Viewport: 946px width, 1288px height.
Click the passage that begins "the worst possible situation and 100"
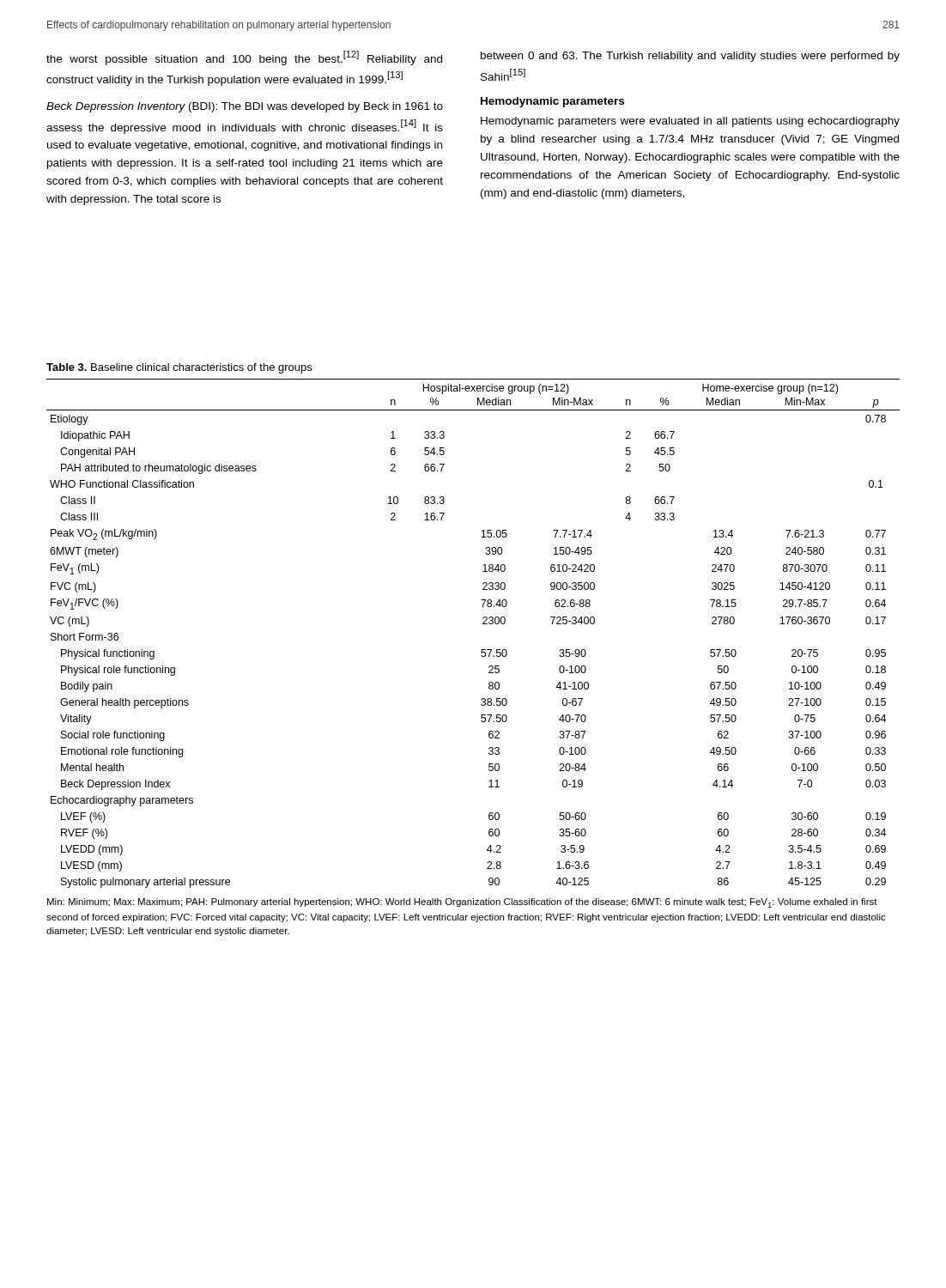pos(245,67)
